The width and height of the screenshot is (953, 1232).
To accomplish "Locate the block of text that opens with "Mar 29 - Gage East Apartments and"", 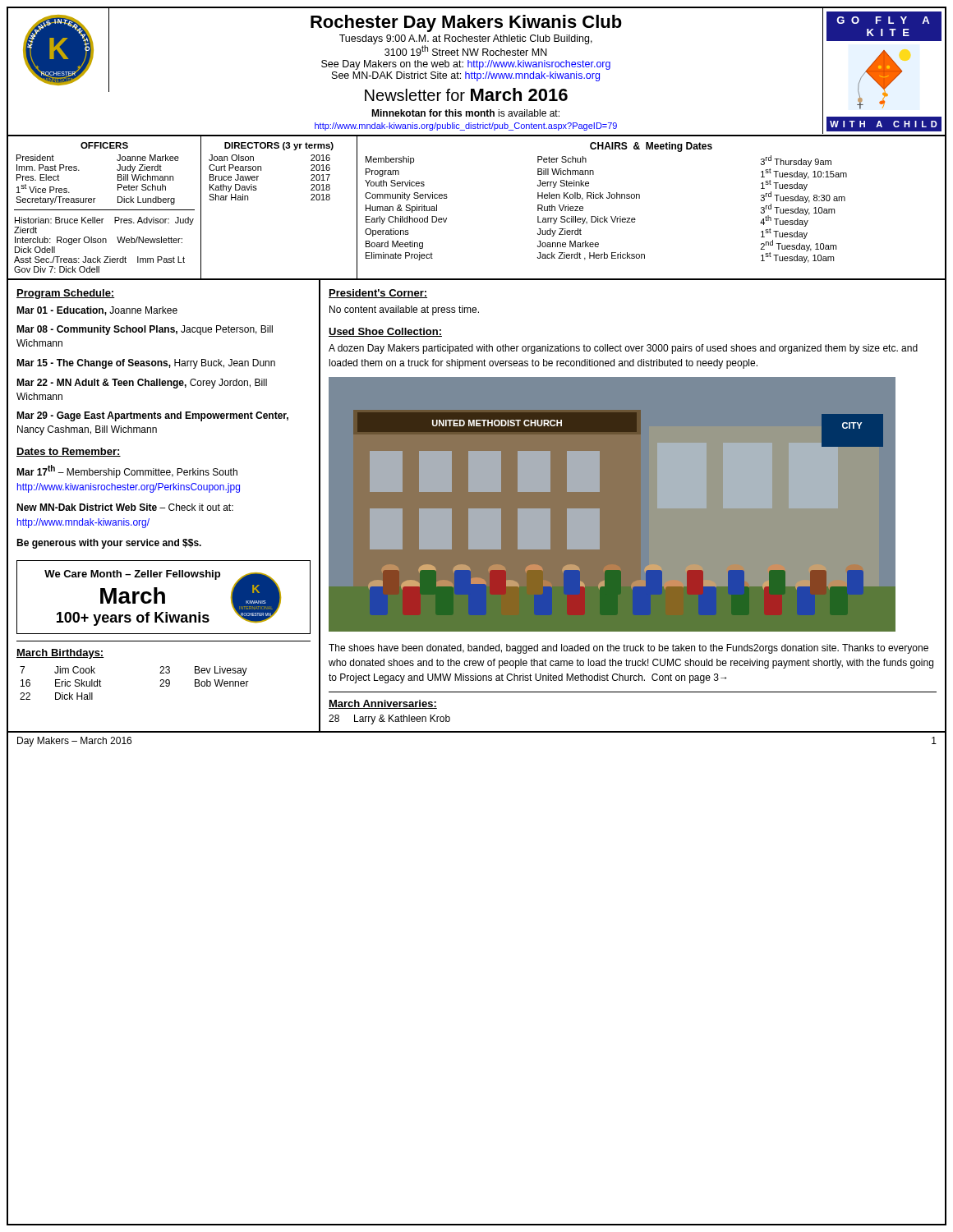I will (153, 423).
